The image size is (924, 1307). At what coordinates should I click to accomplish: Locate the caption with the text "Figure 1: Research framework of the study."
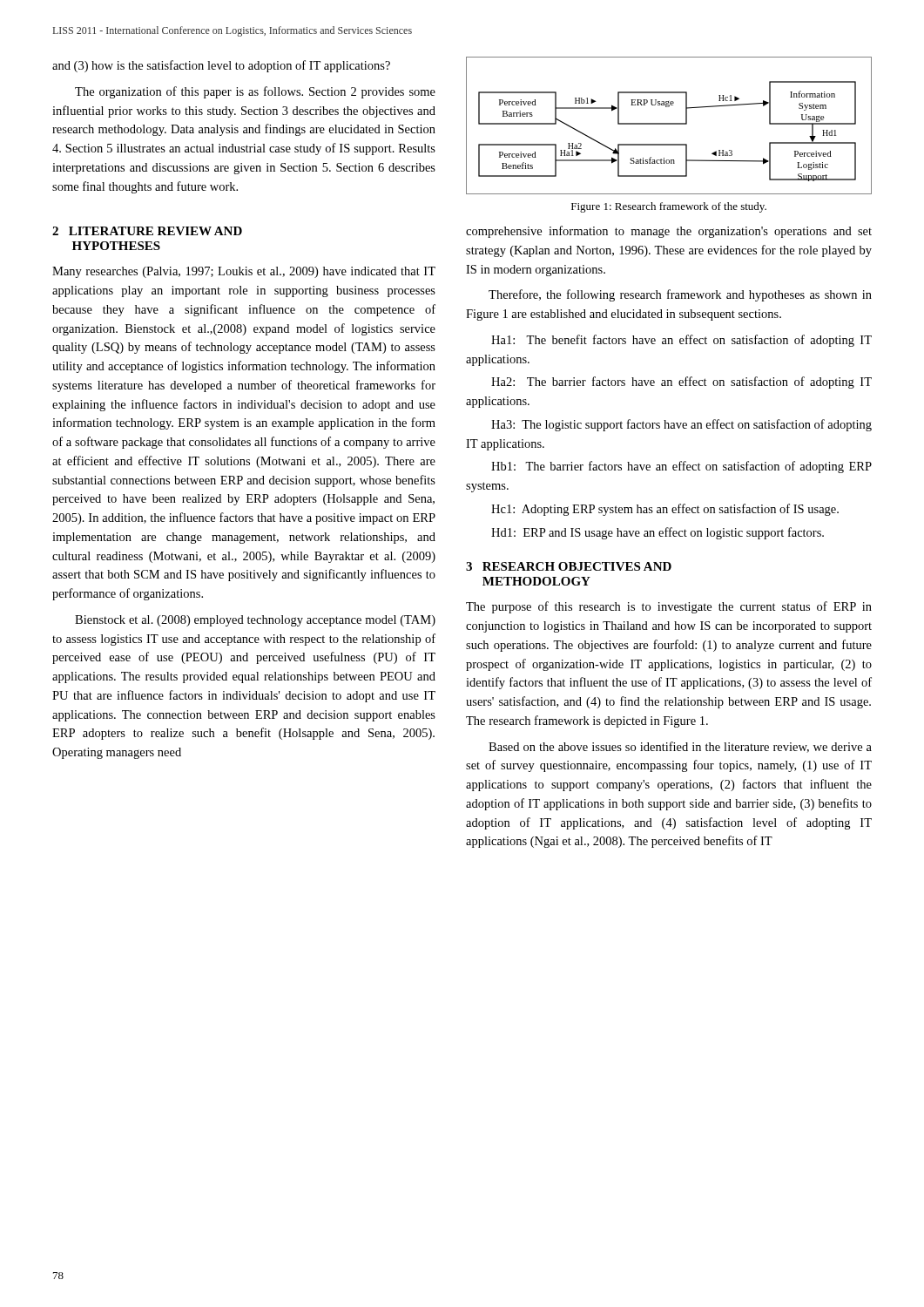[x=669, y=206]
